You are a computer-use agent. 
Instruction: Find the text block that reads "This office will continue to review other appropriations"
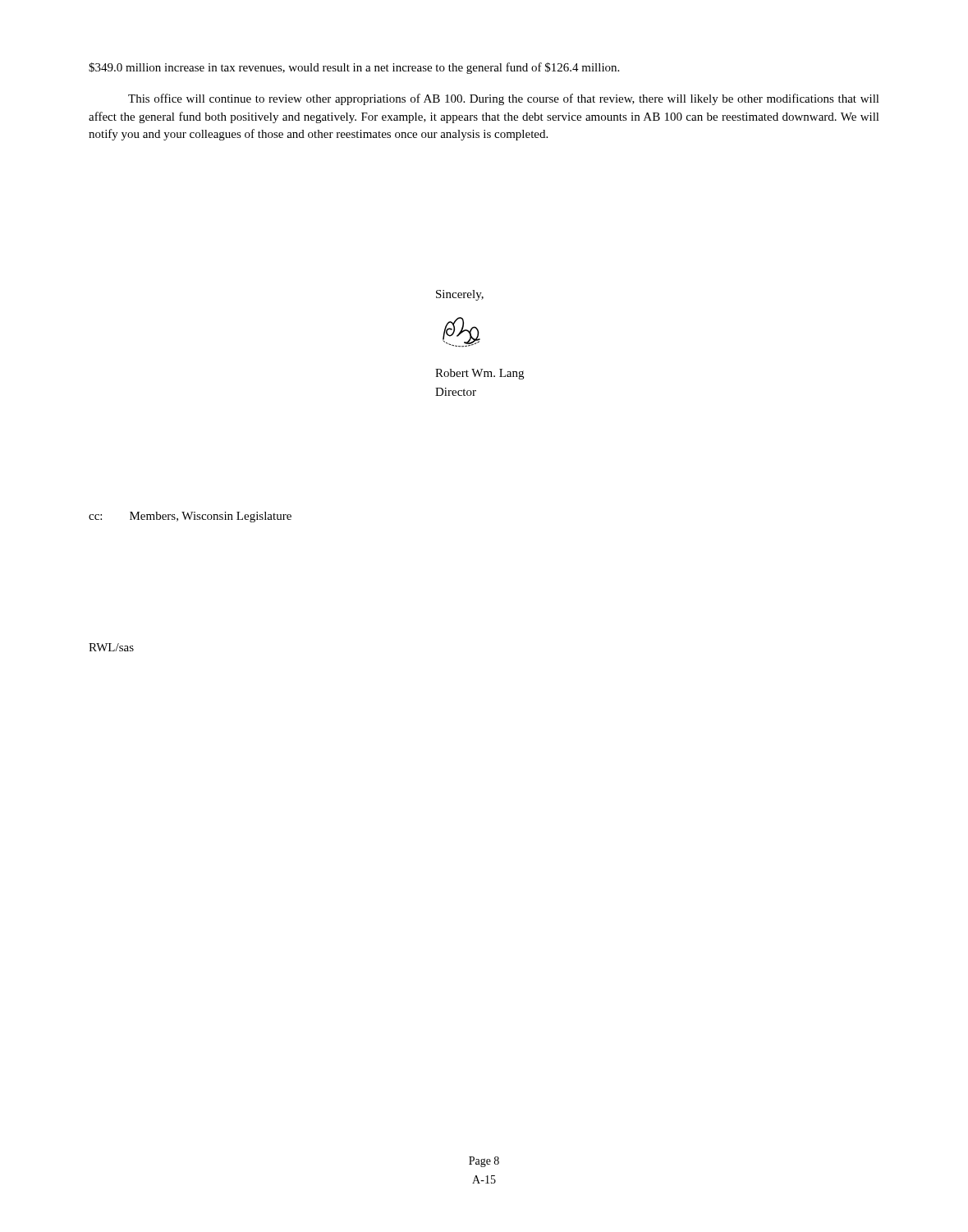484,116
